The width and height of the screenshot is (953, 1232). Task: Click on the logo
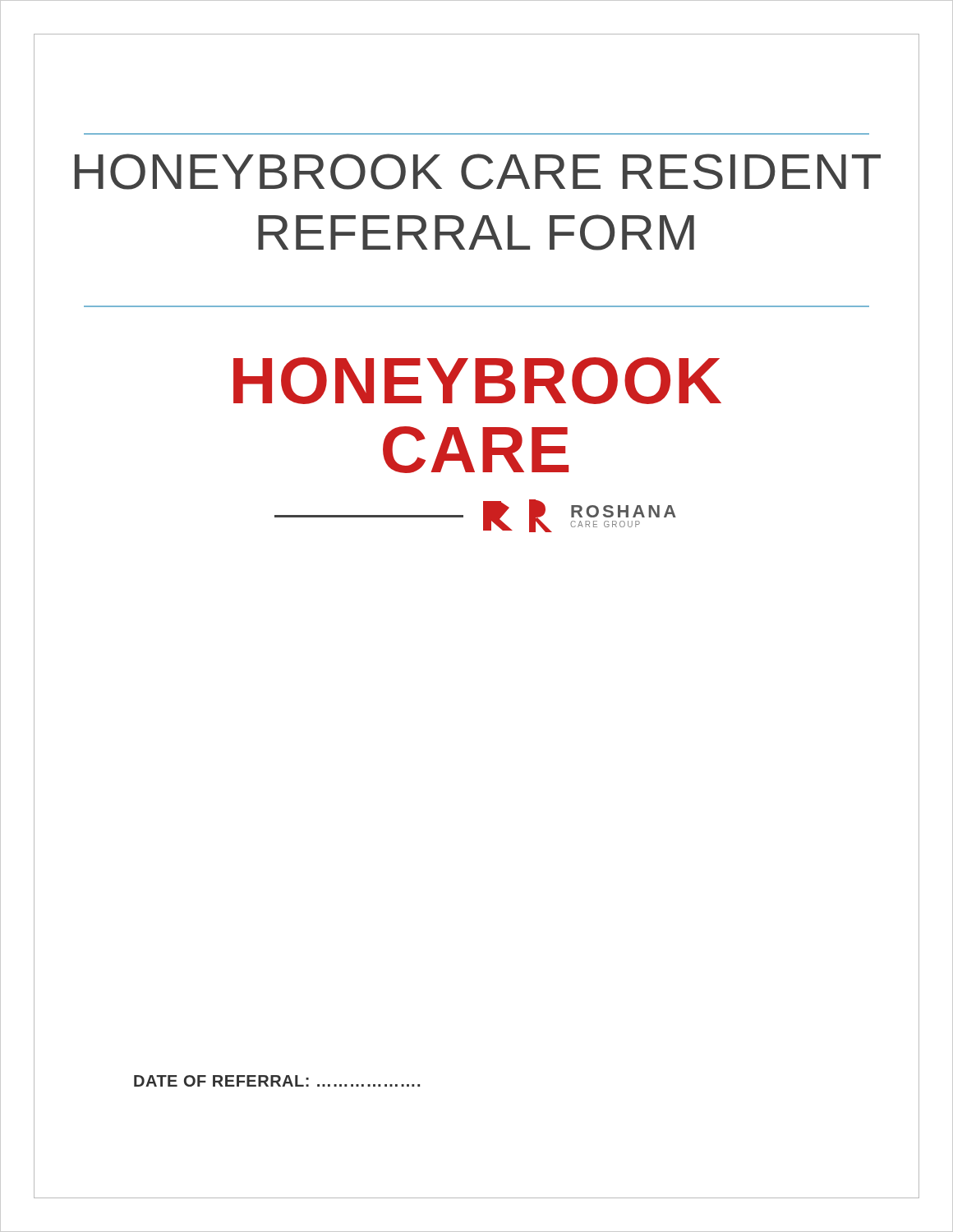pos(476,442)
